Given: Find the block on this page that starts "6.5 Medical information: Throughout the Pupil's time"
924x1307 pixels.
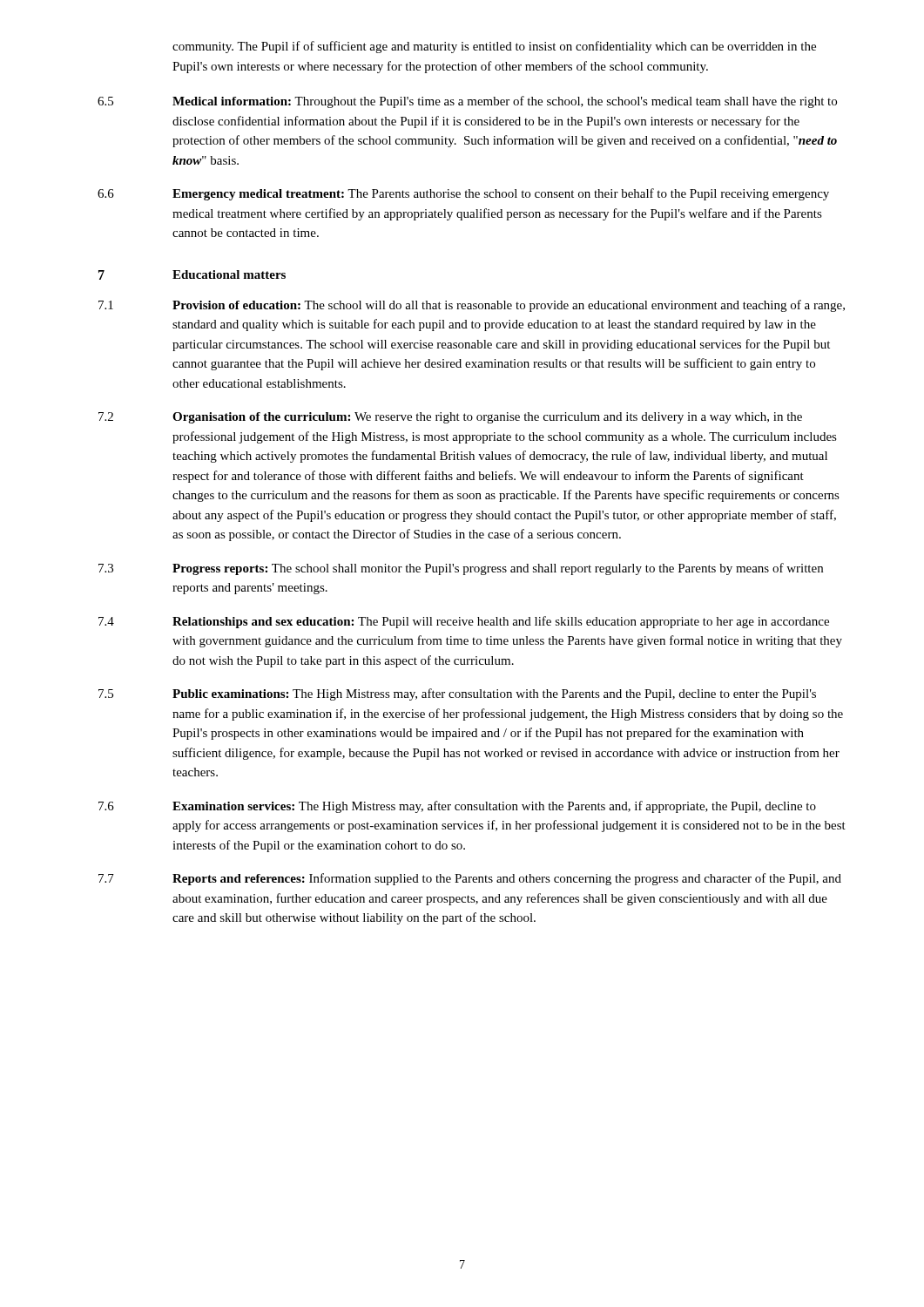Looking at the screenshot, I should (x=472, y=131).
